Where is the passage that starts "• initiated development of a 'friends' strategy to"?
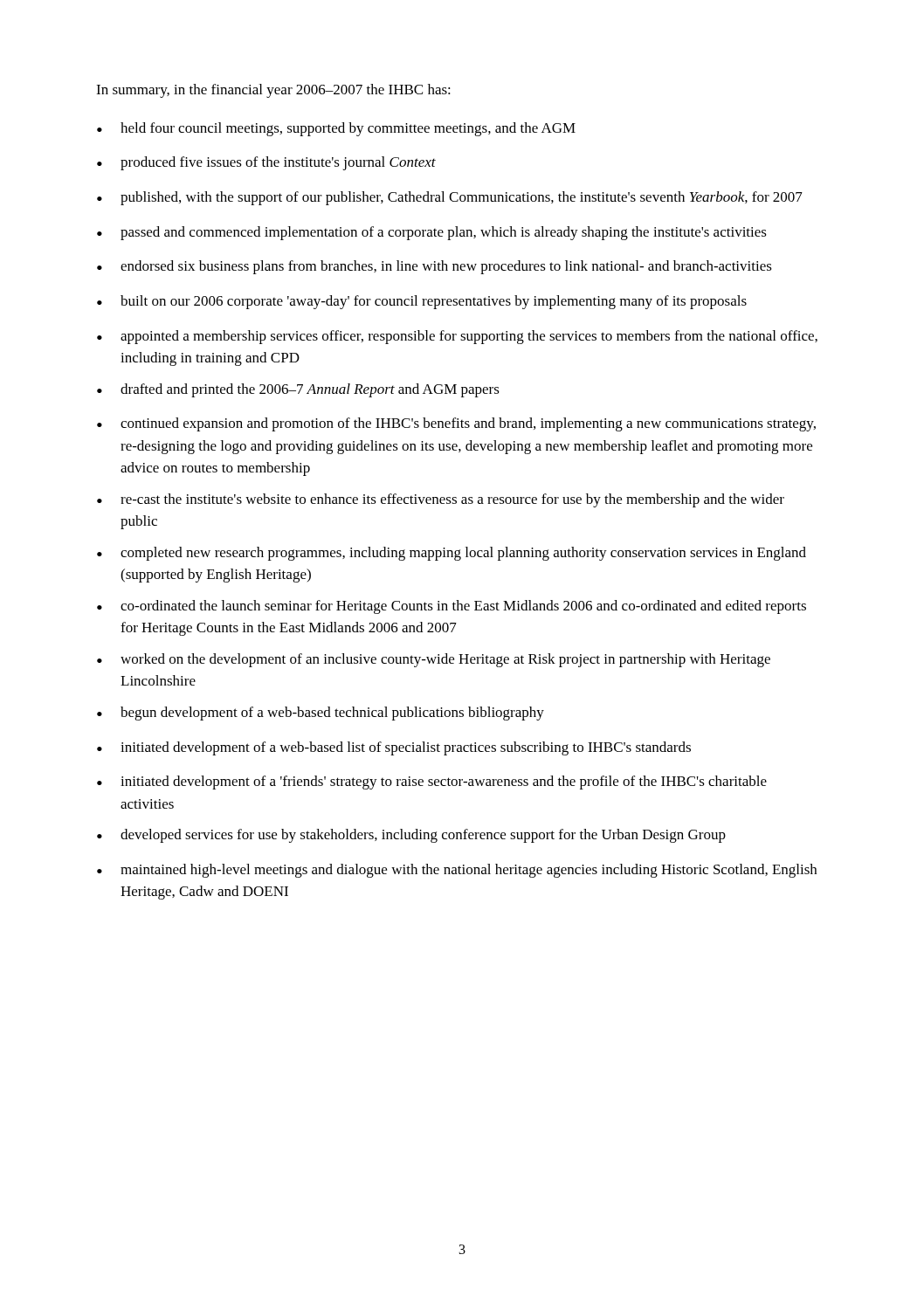The height and width of the screenshot is (1310, 924). [x=458, y=793]
